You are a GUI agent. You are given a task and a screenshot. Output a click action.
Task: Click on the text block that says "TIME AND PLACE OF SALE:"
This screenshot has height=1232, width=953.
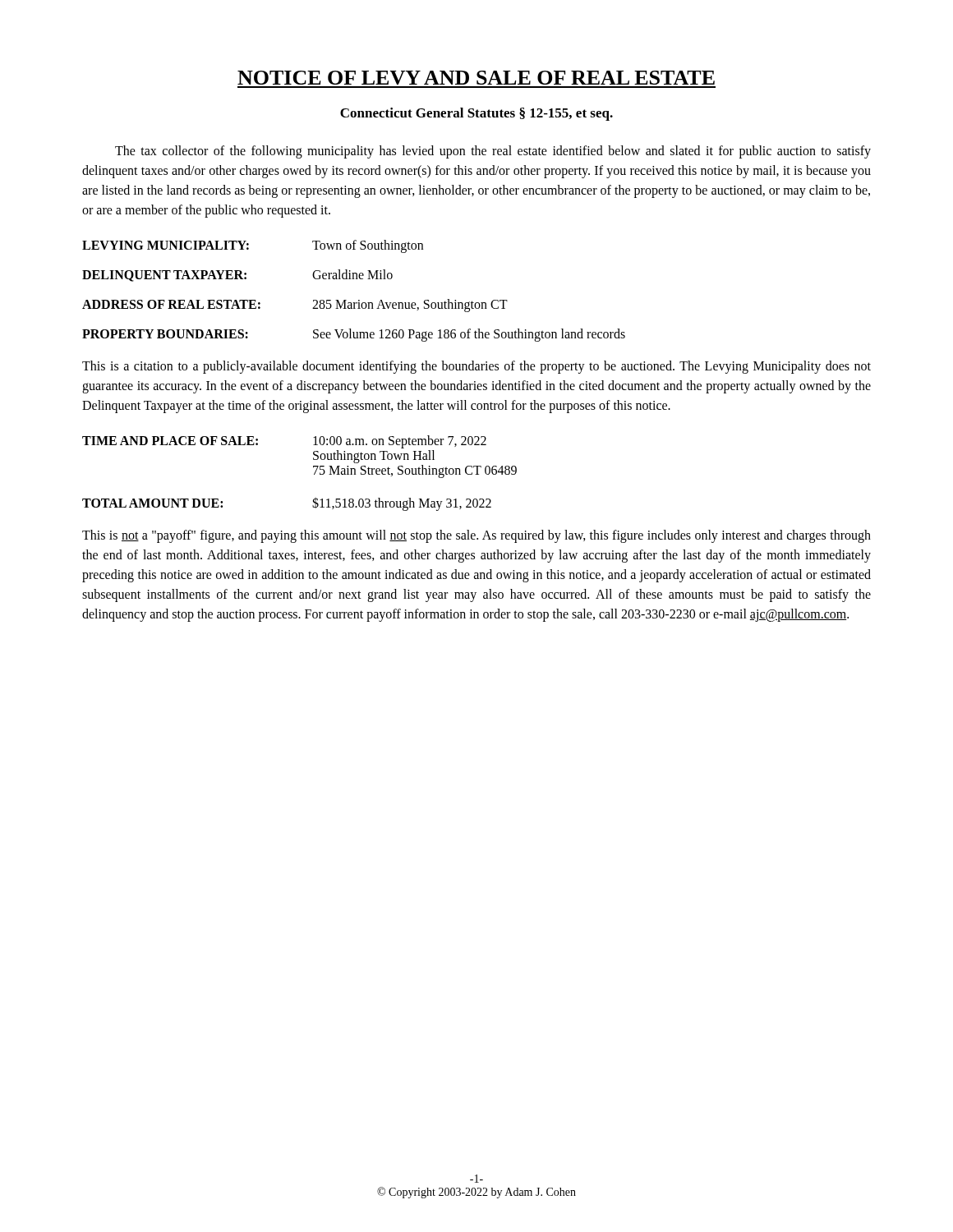tap(476, 456)
